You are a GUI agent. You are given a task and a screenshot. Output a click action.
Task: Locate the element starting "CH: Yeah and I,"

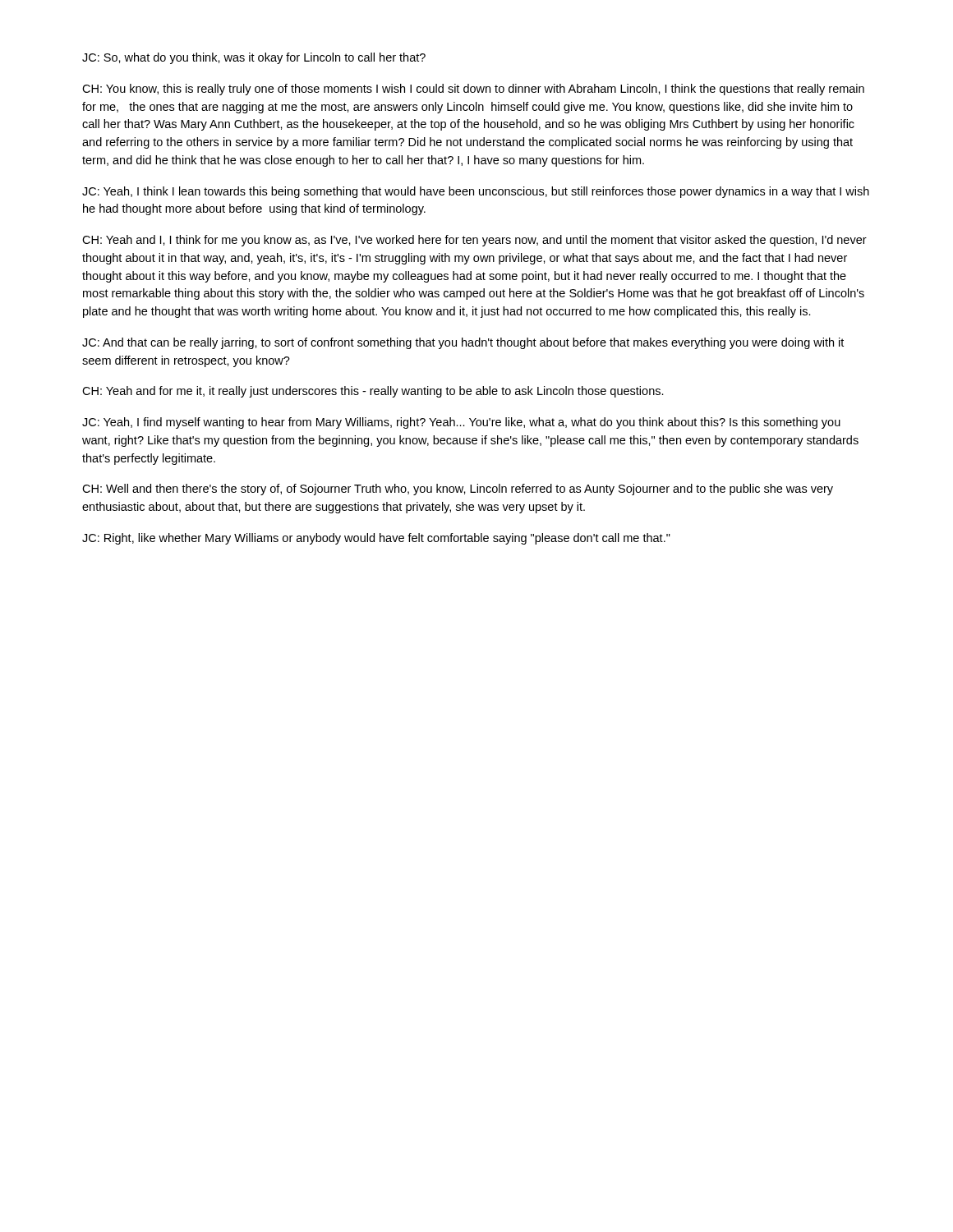point(474,276)
